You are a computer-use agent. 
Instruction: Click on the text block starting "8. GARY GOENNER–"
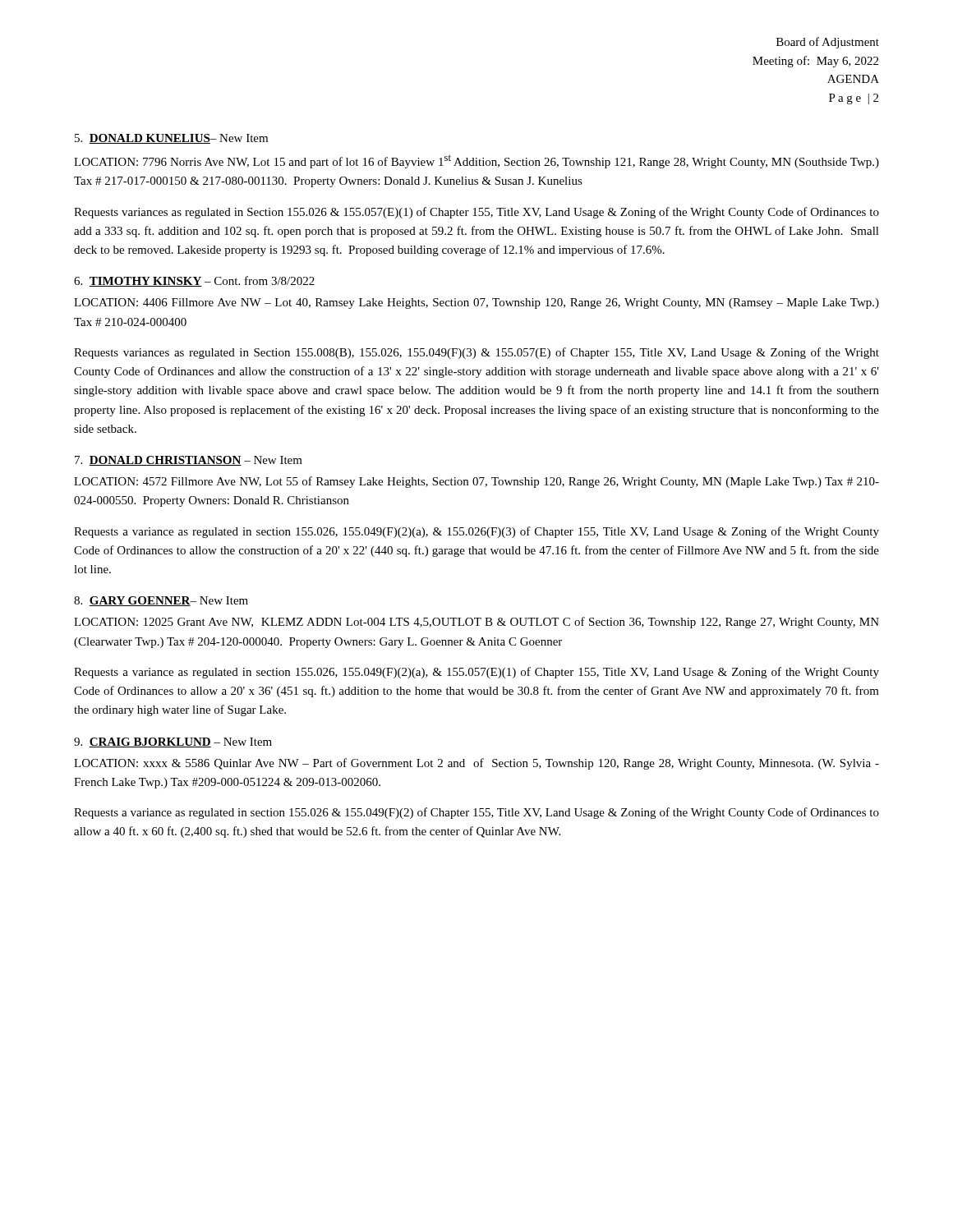coord(161,601)
